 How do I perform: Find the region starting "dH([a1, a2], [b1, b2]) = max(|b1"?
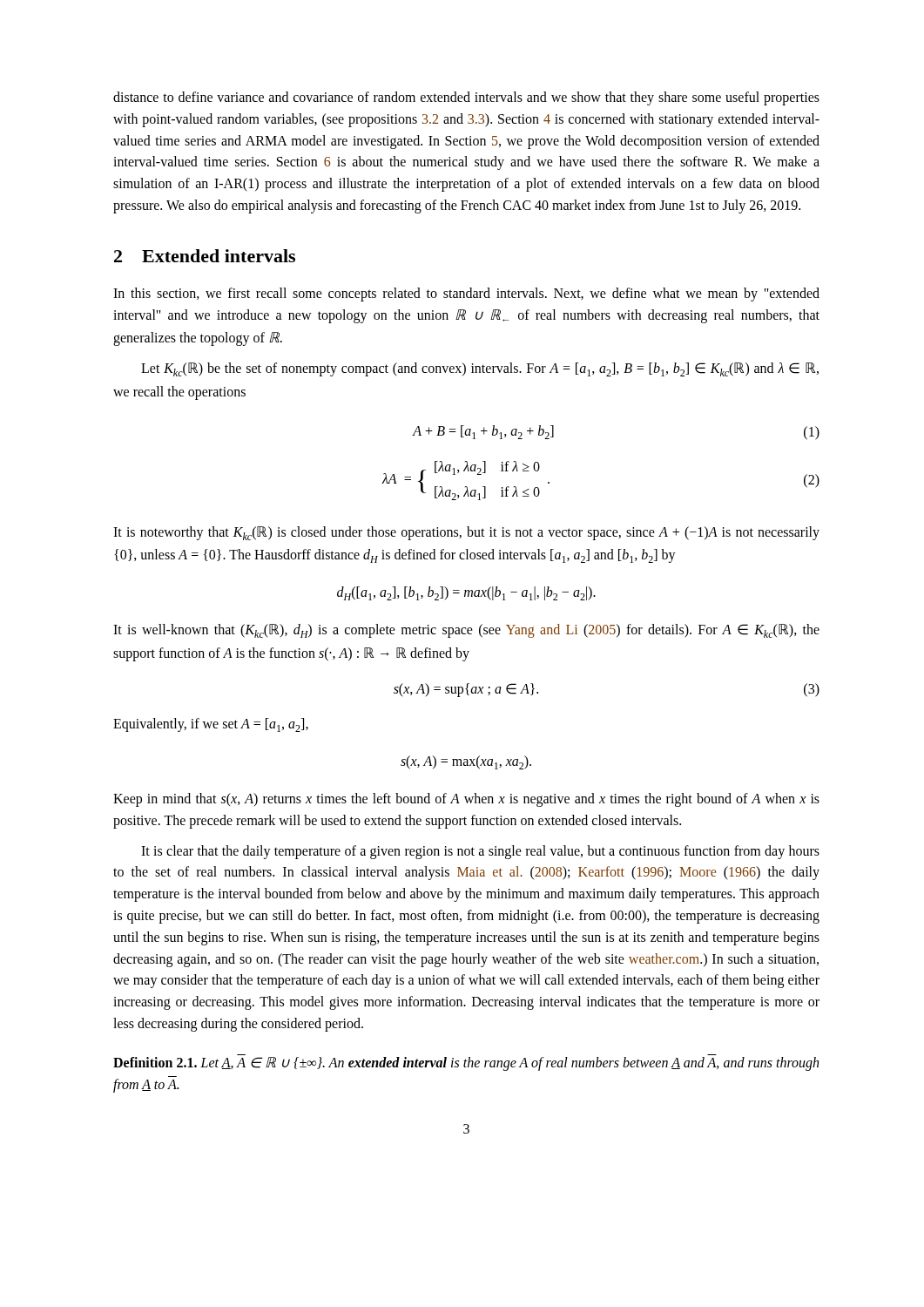[x=466, y=594]
